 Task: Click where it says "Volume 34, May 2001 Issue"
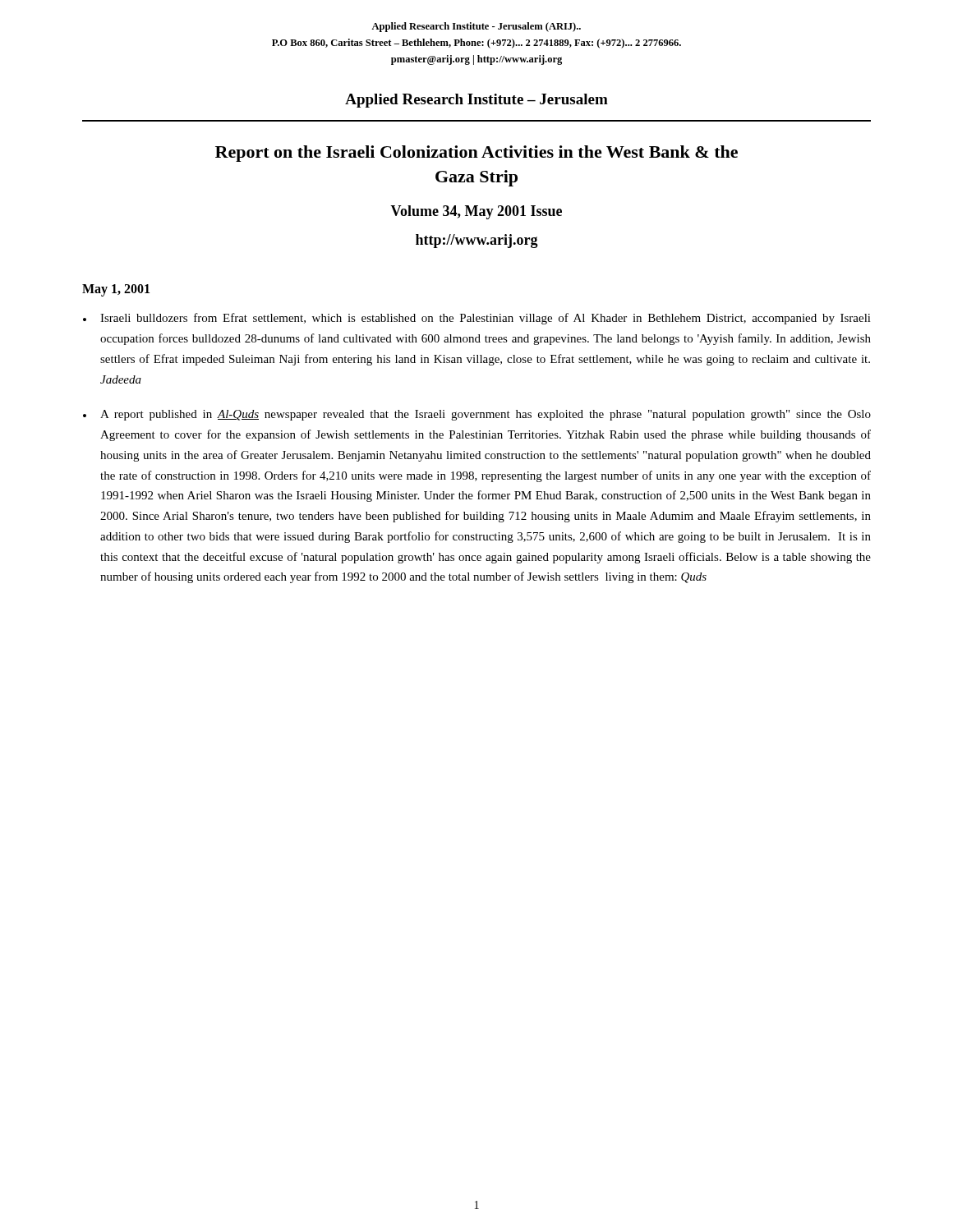tap(476, 211)
